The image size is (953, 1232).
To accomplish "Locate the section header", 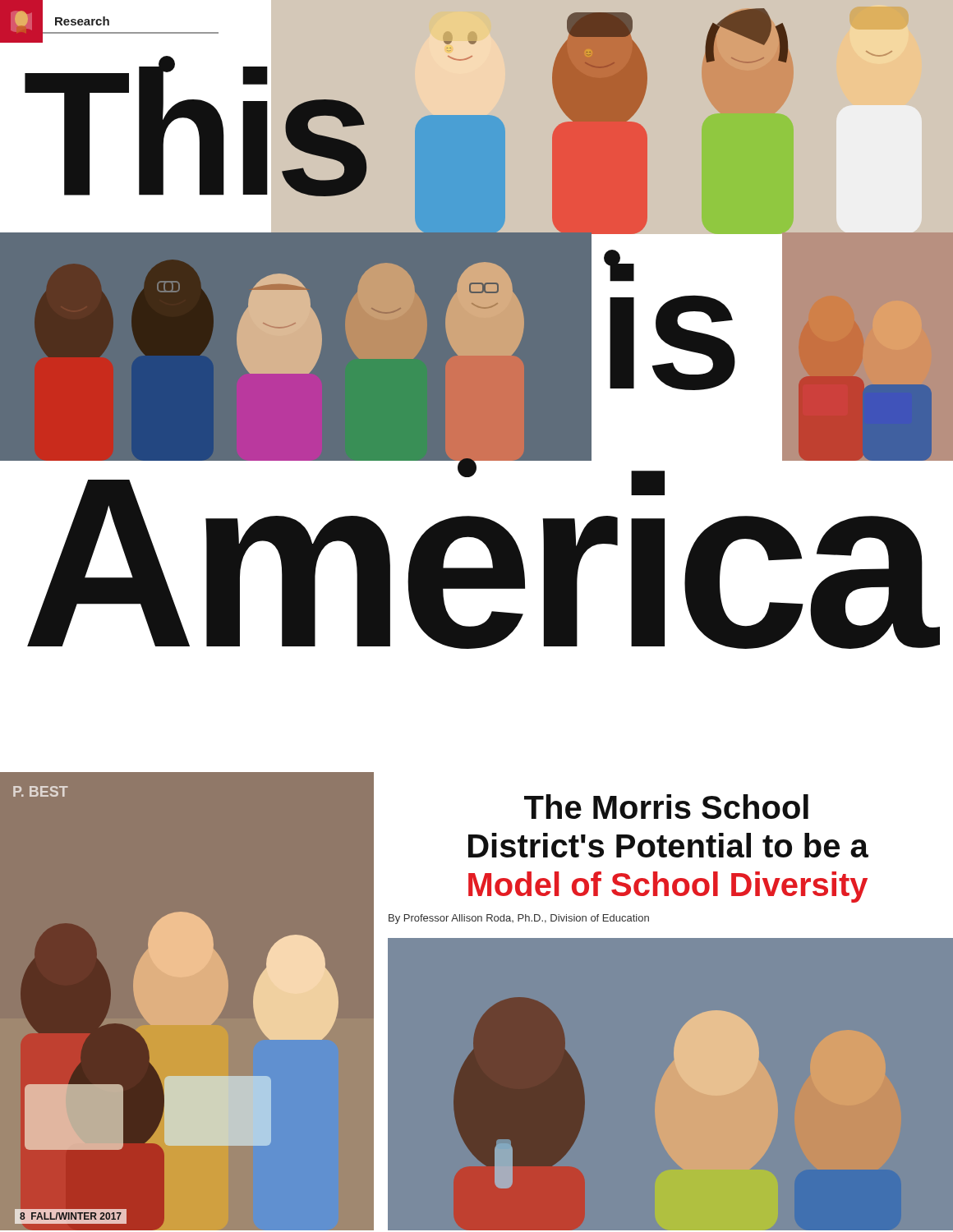I will (x=667, y=847).
